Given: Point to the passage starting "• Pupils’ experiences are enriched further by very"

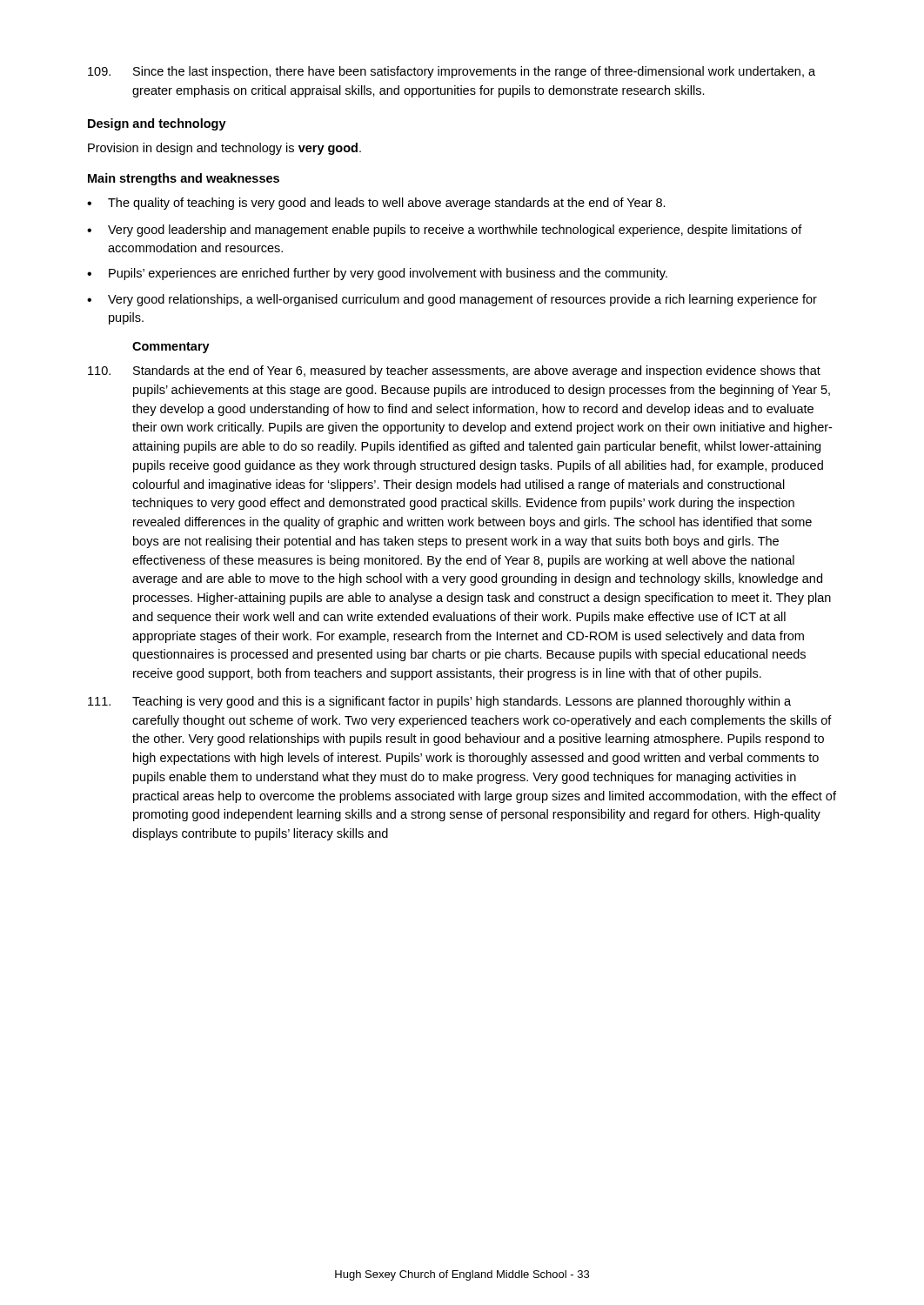Looking at the screenshot, I should (462, 274).
